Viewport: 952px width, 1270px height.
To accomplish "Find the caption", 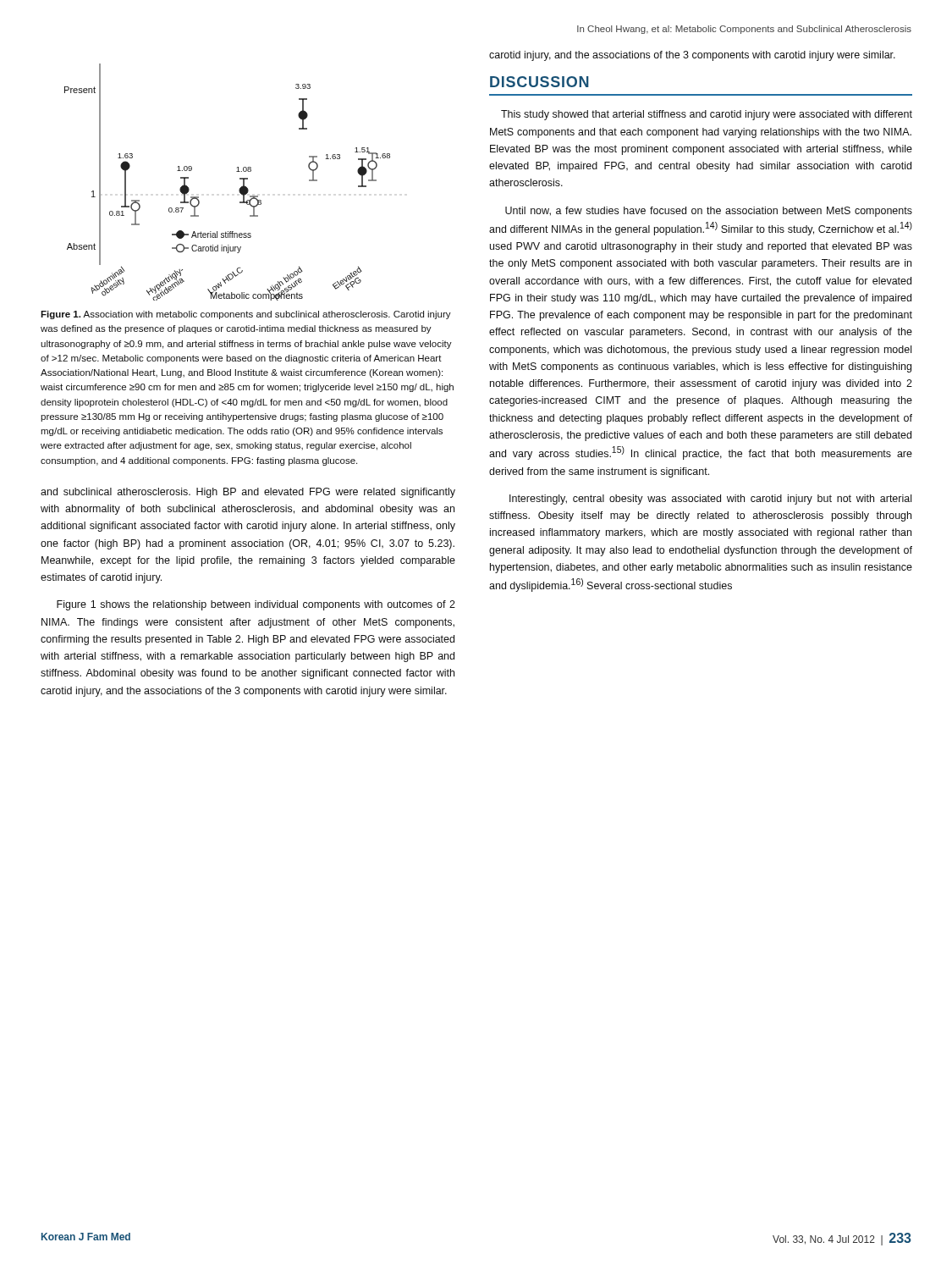I will tap(247, 387).
